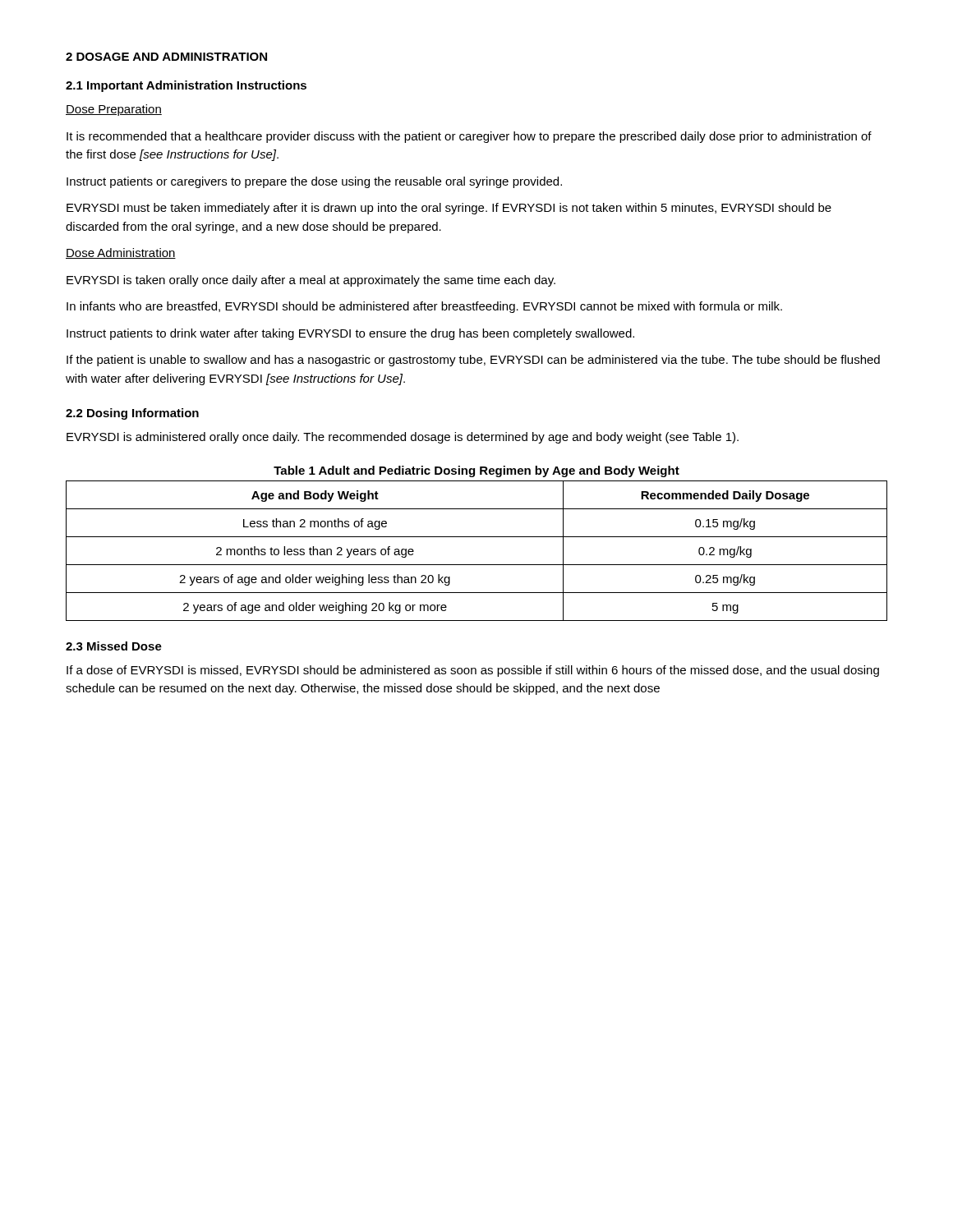The height and width of the screenshot is (1232, 953).
Task: Select the text starting "EVRYSDI is administered"
Action: pos(403,437)
